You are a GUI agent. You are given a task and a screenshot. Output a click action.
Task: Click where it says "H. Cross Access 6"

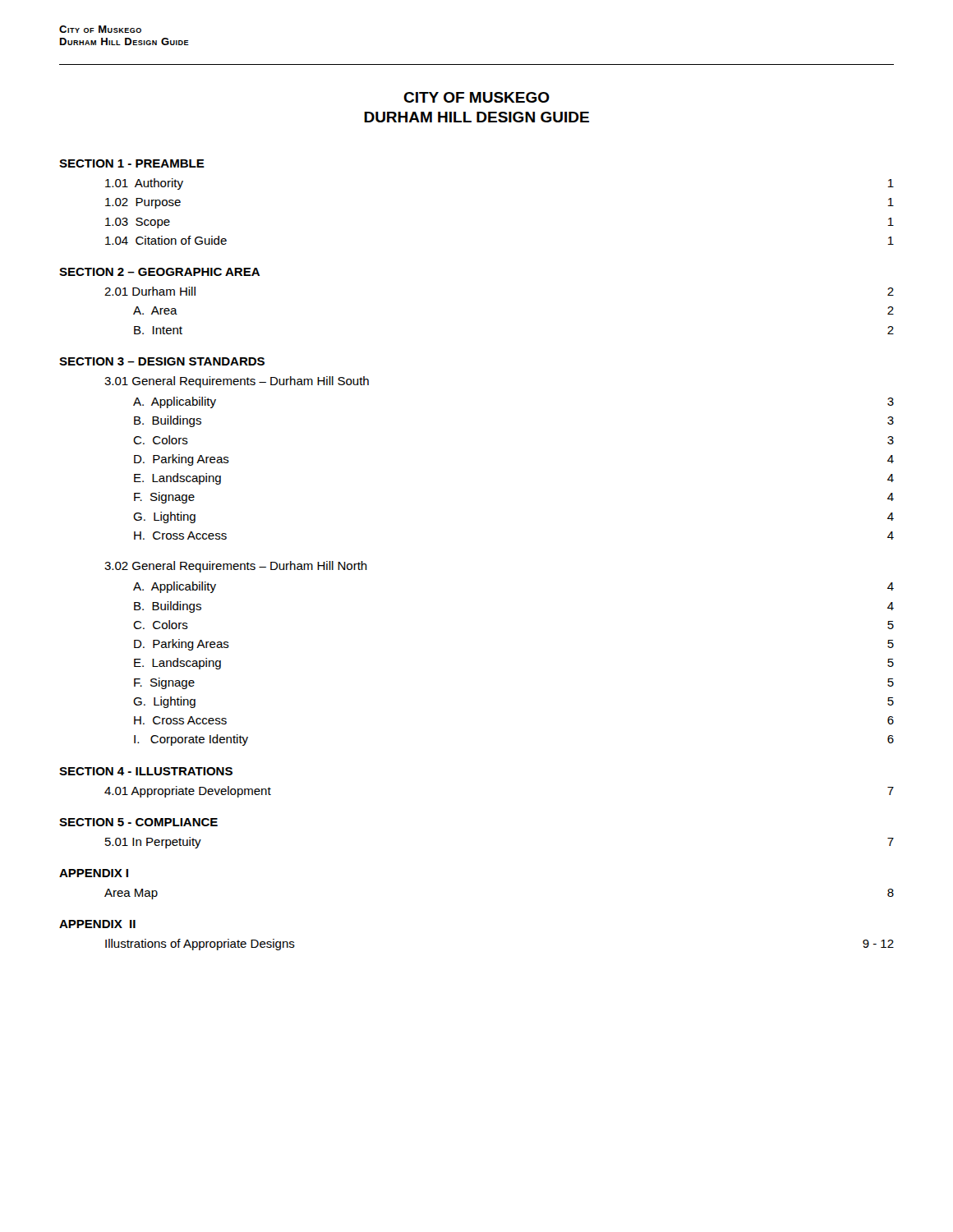click(179, 720)
